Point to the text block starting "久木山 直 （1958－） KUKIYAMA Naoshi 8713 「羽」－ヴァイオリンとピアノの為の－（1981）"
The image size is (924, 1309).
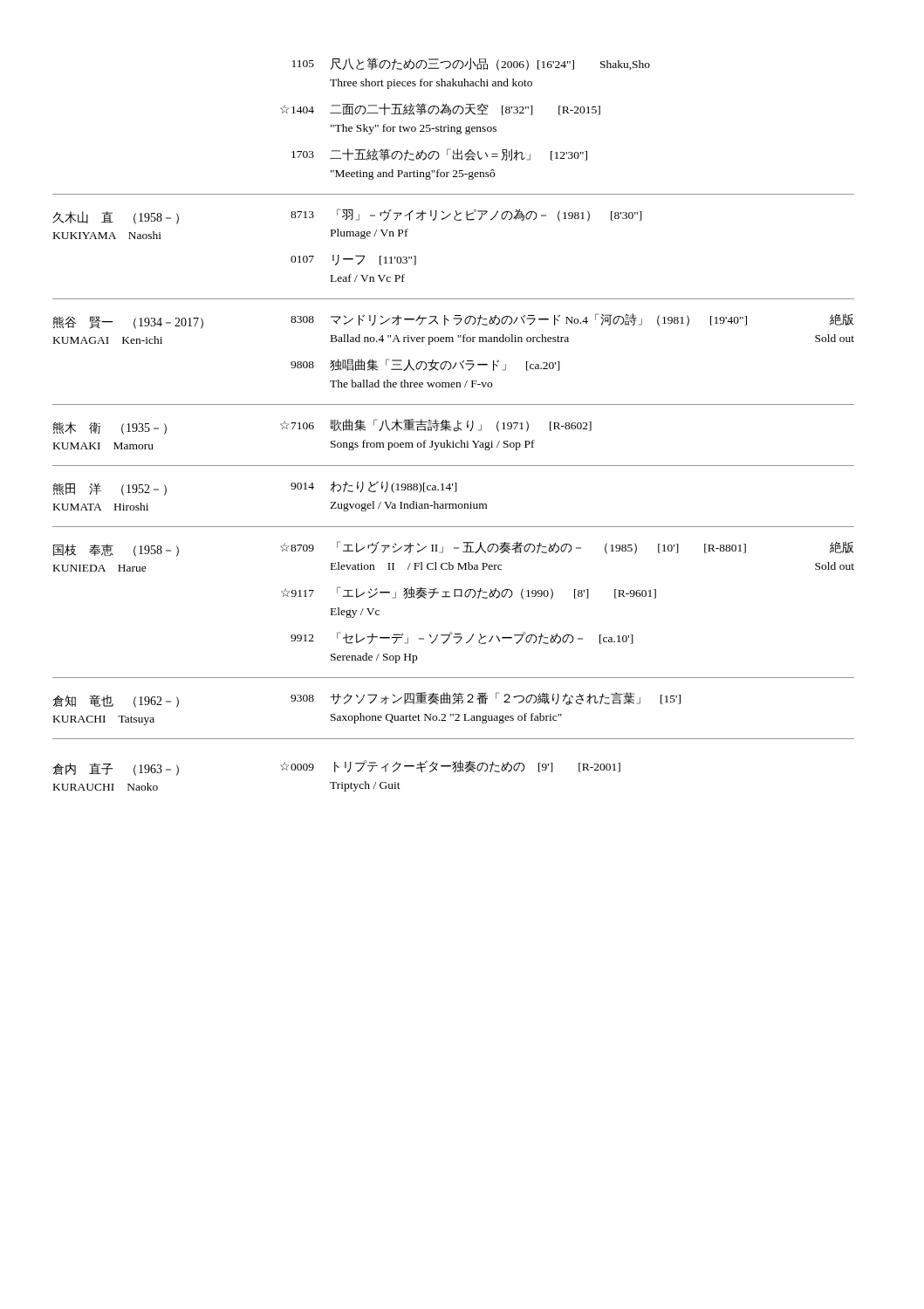tap(347, 216)
